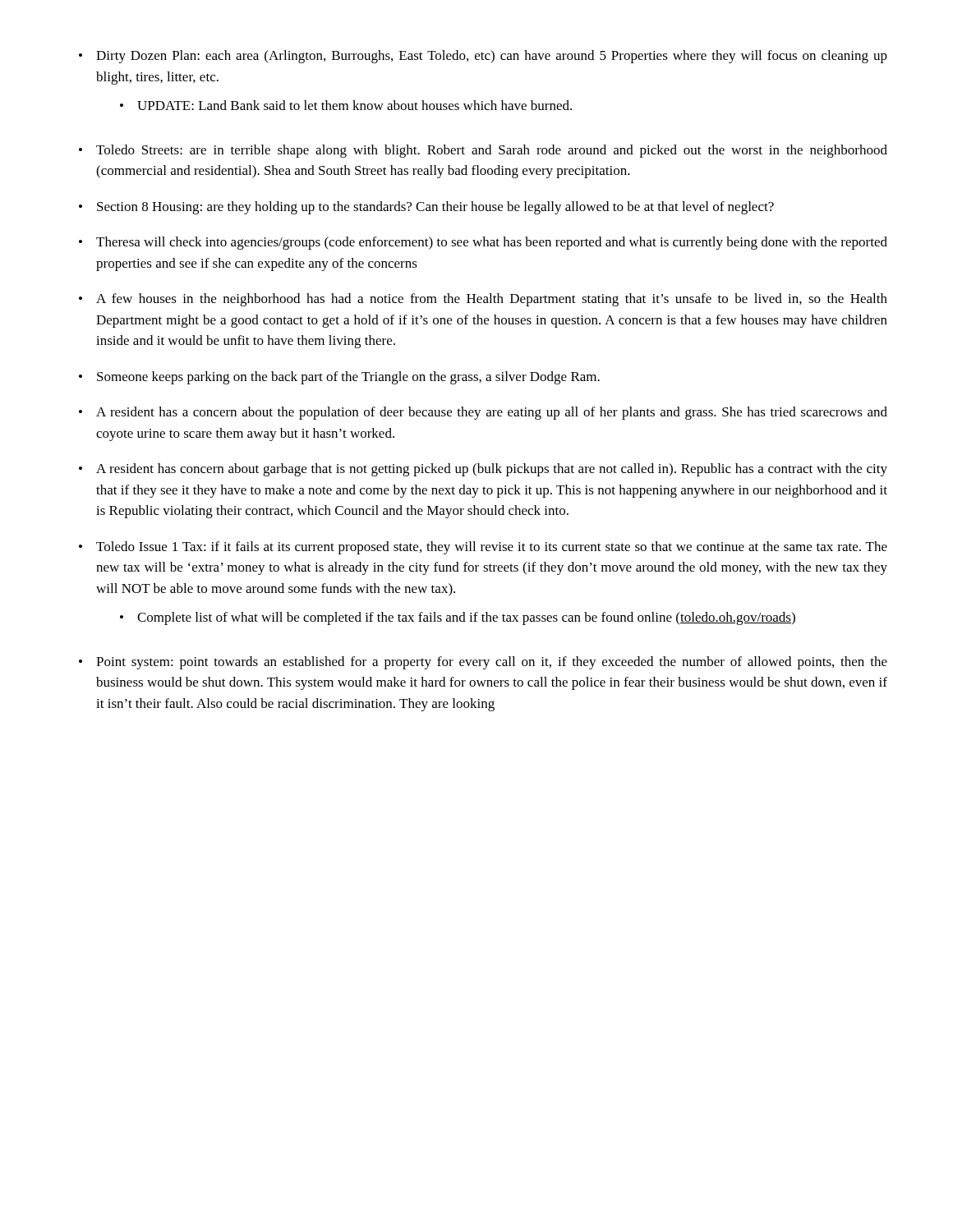Find the block on this page that starts "• Toledo Issue 1"

[x=483, y=548]
